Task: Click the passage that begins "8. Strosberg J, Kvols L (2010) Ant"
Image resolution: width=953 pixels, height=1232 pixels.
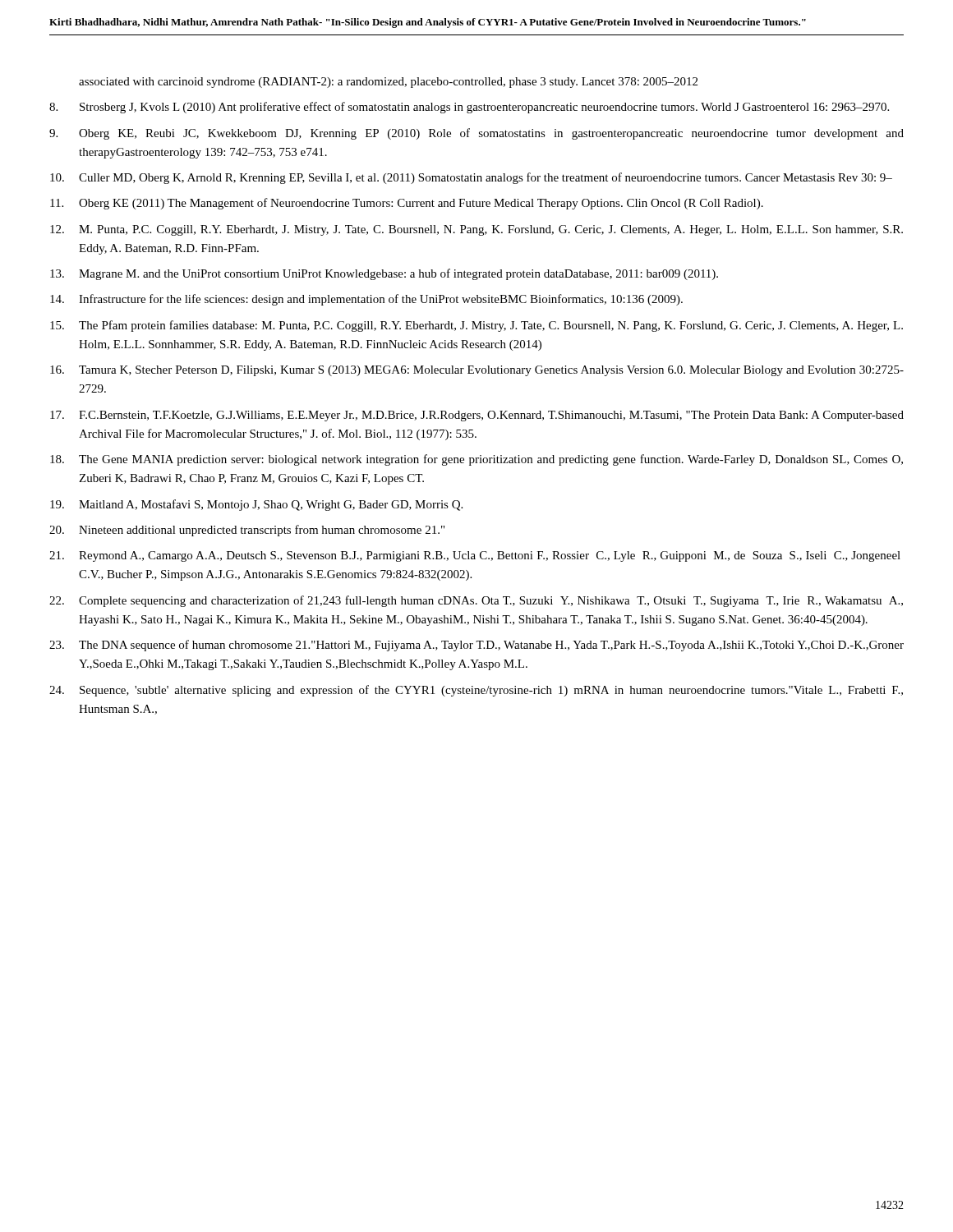Action: (x=476, y=107)
